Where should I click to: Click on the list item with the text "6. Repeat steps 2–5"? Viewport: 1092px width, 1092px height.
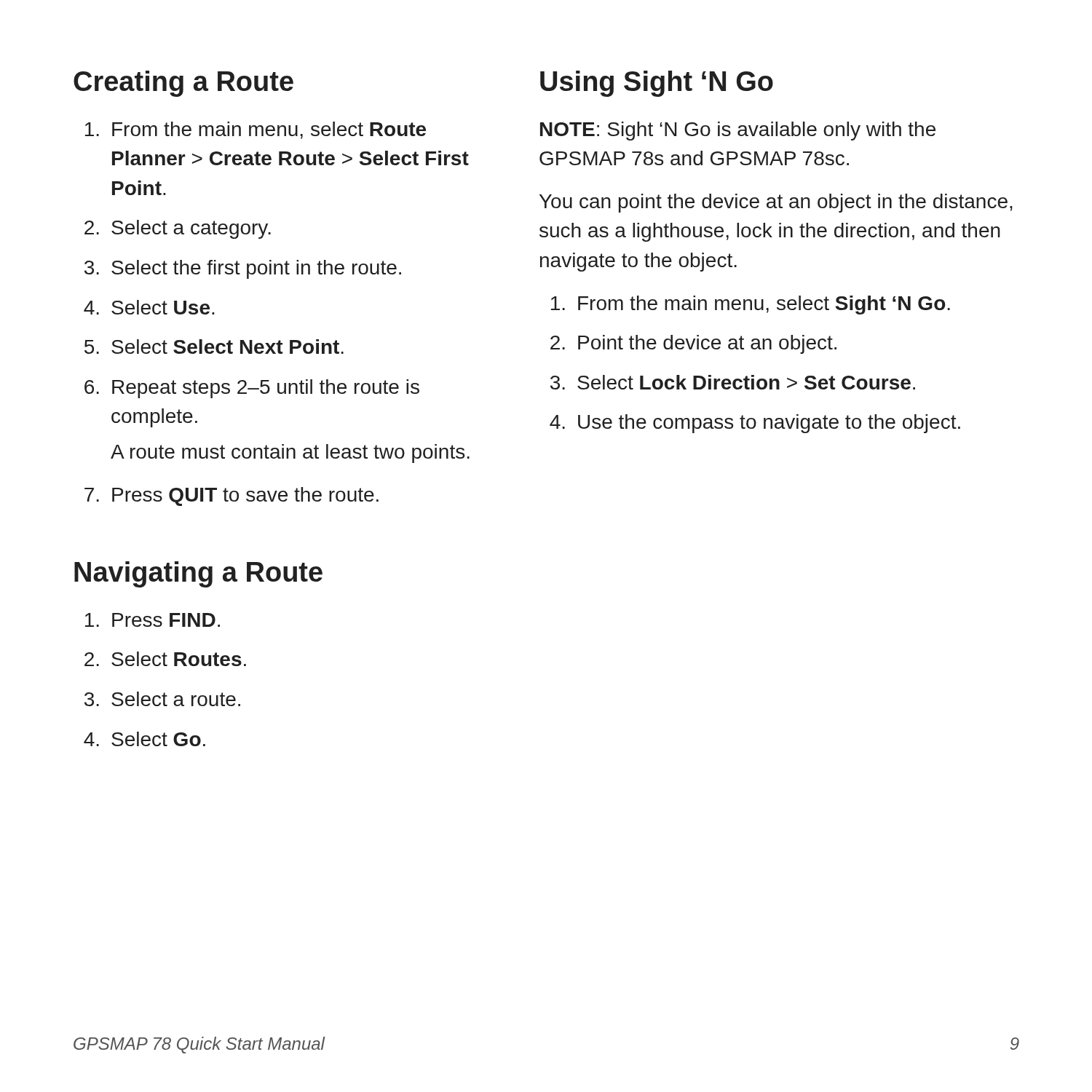pyautogui.click(x=252, y=389)
